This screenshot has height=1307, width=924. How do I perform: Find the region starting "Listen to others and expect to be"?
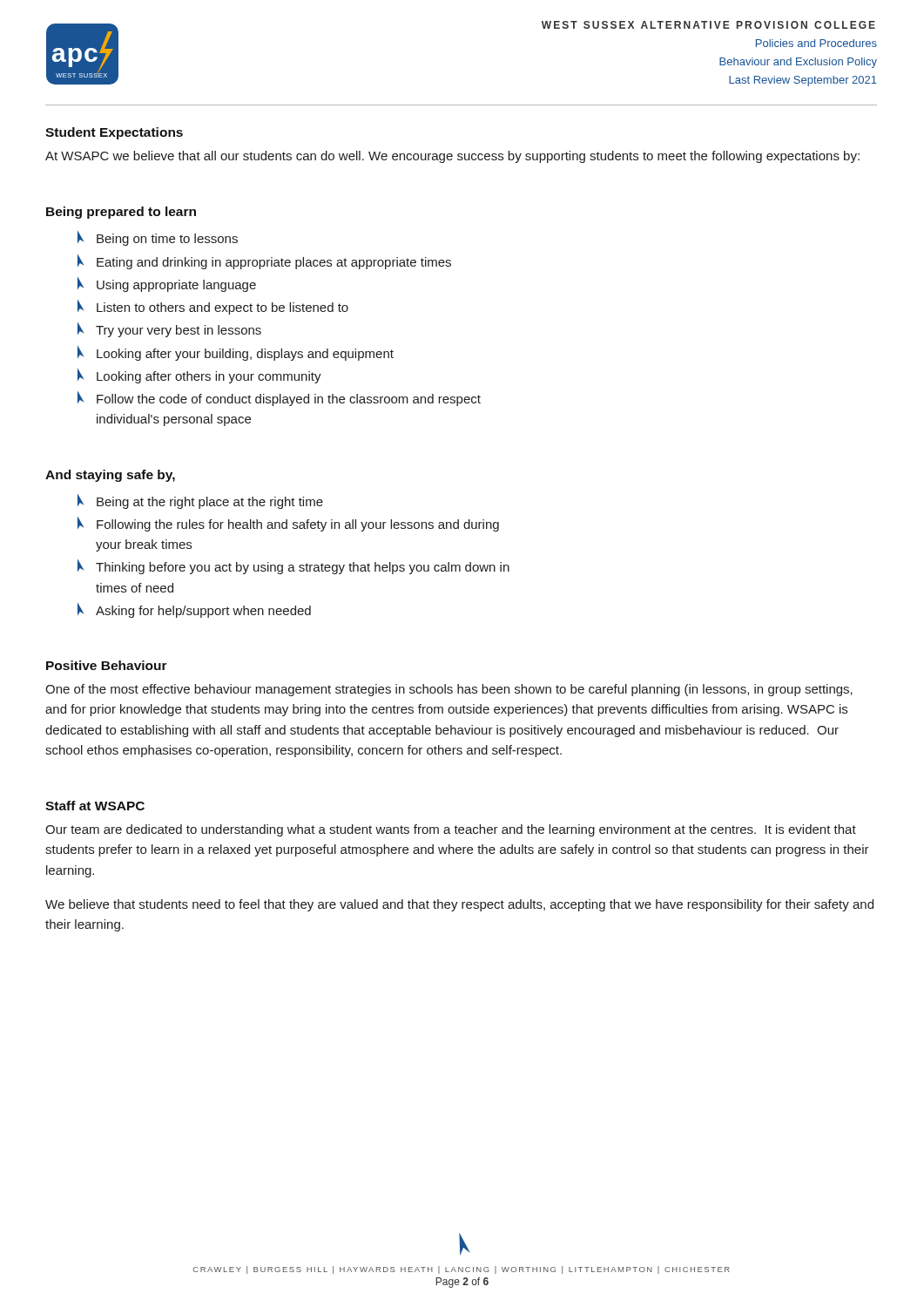coord(210,307)
